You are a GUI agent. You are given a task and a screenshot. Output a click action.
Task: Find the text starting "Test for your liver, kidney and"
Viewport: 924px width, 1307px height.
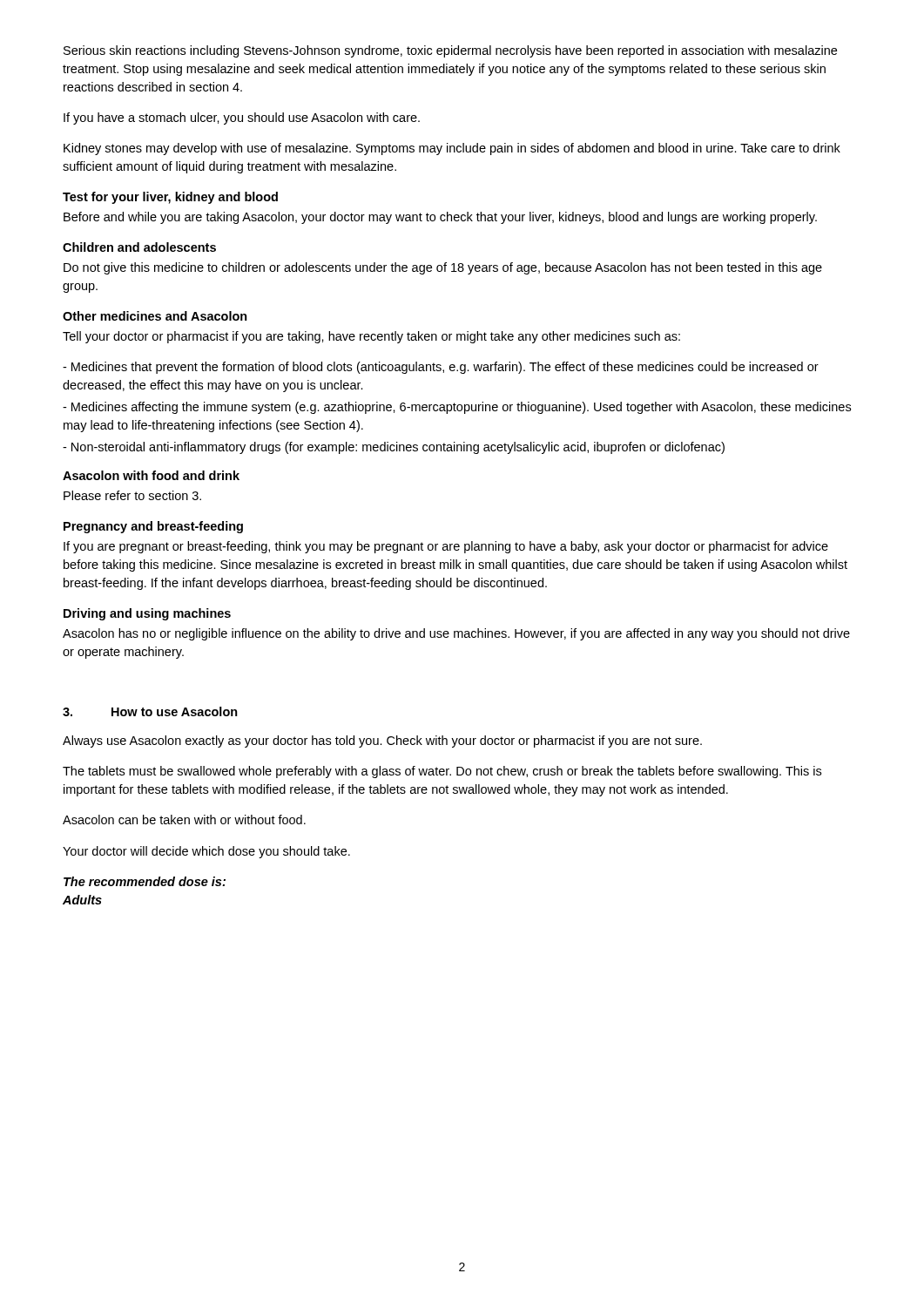coord(171,197)
